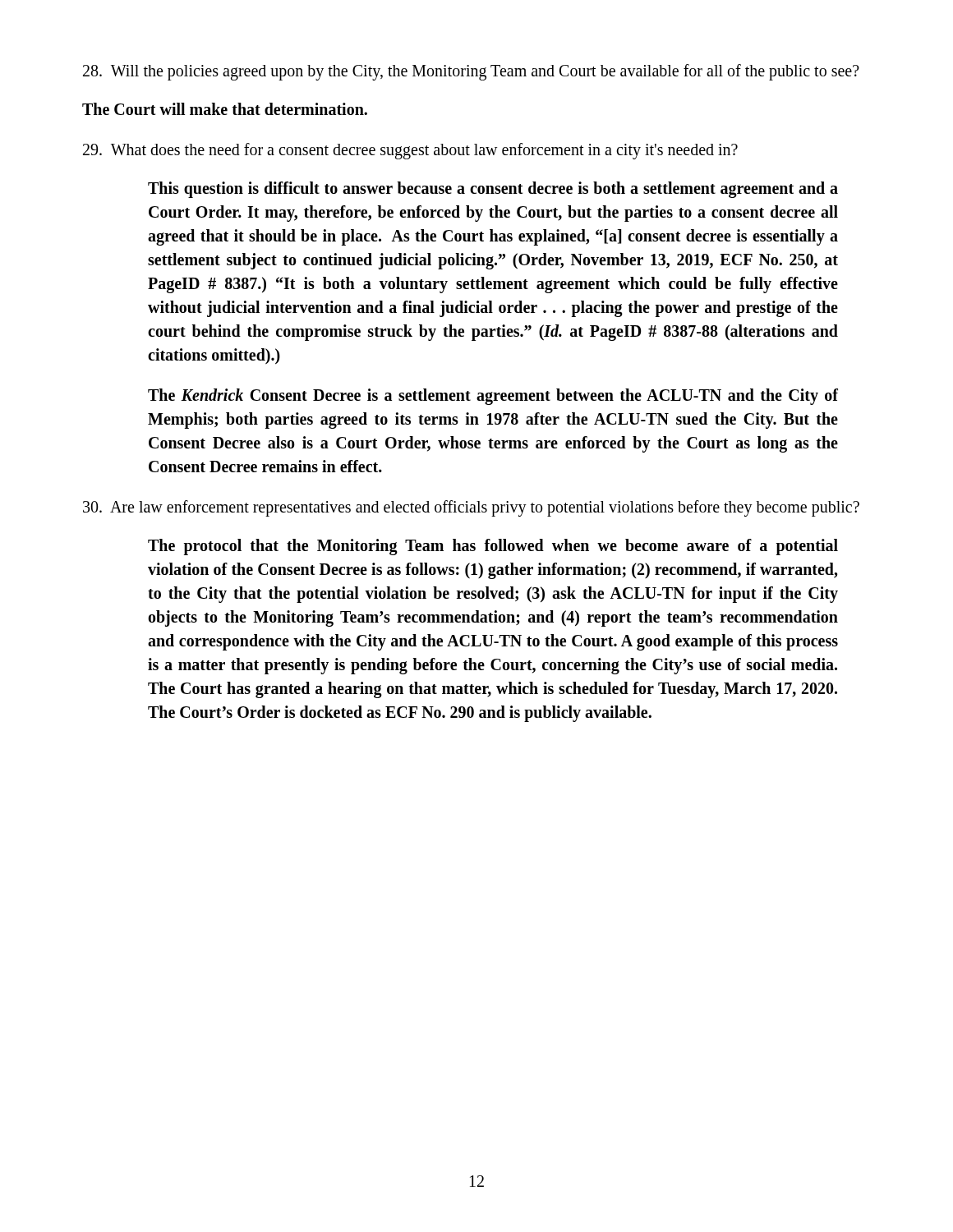This screenshot has height=1232, width=953.
Task: Select the text block that reads "What does the"
Action: tap(410, 150)
